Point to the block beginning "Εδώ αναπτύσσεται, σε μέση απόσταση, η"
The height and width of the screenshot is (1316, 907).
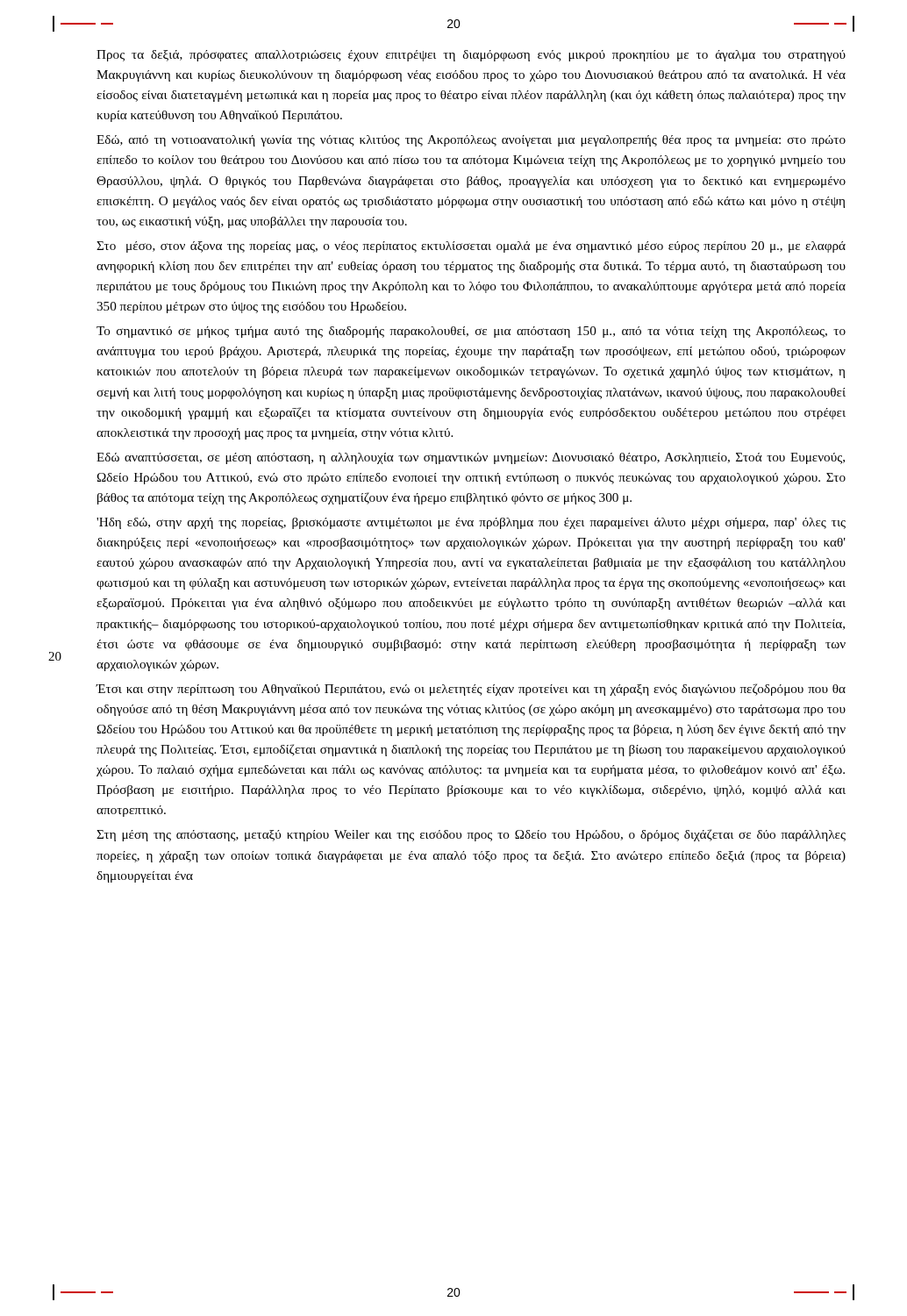(471, 477)
